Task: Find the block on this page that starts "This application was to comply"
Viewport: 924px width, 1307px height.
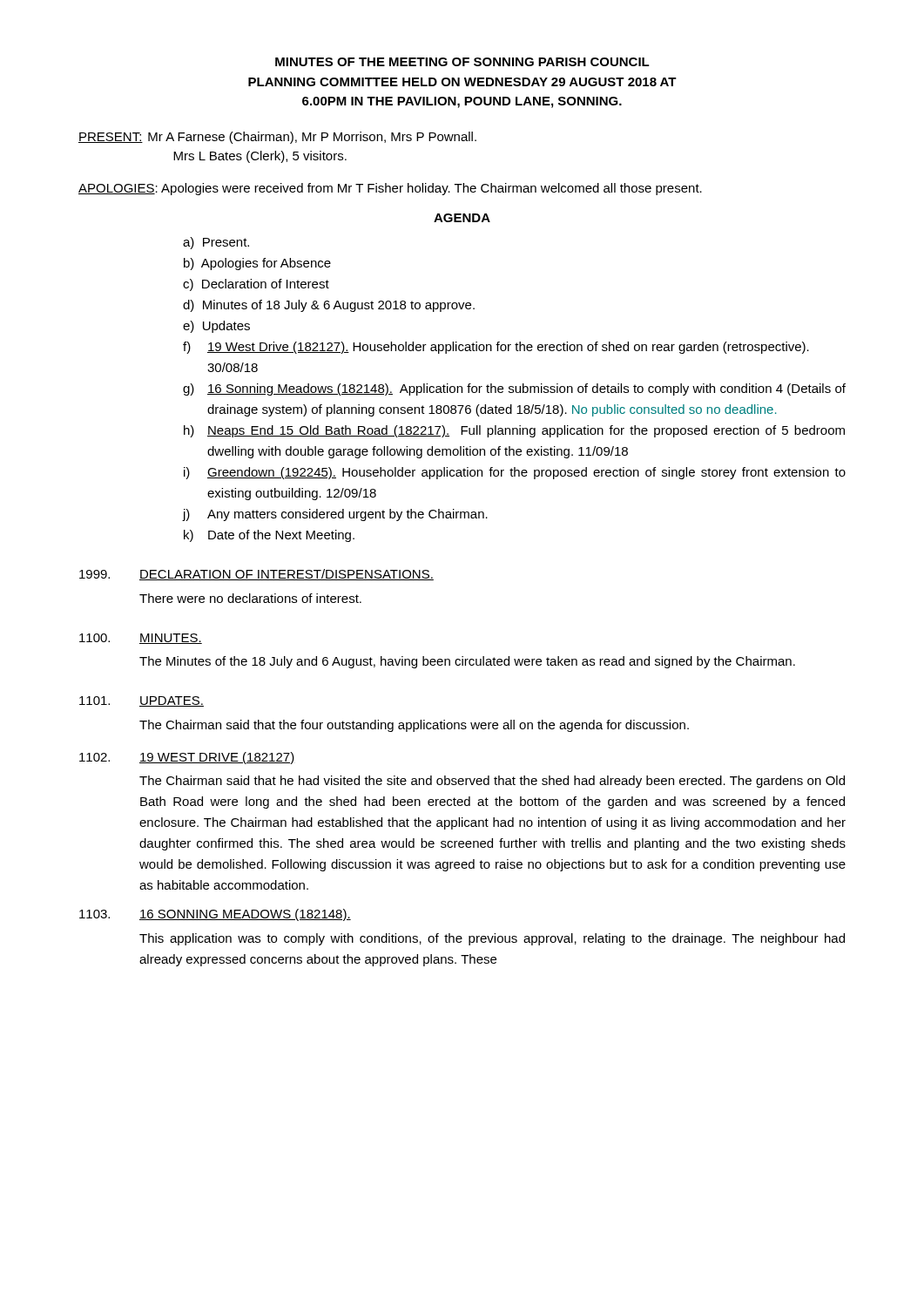Action: pos(492,948)
